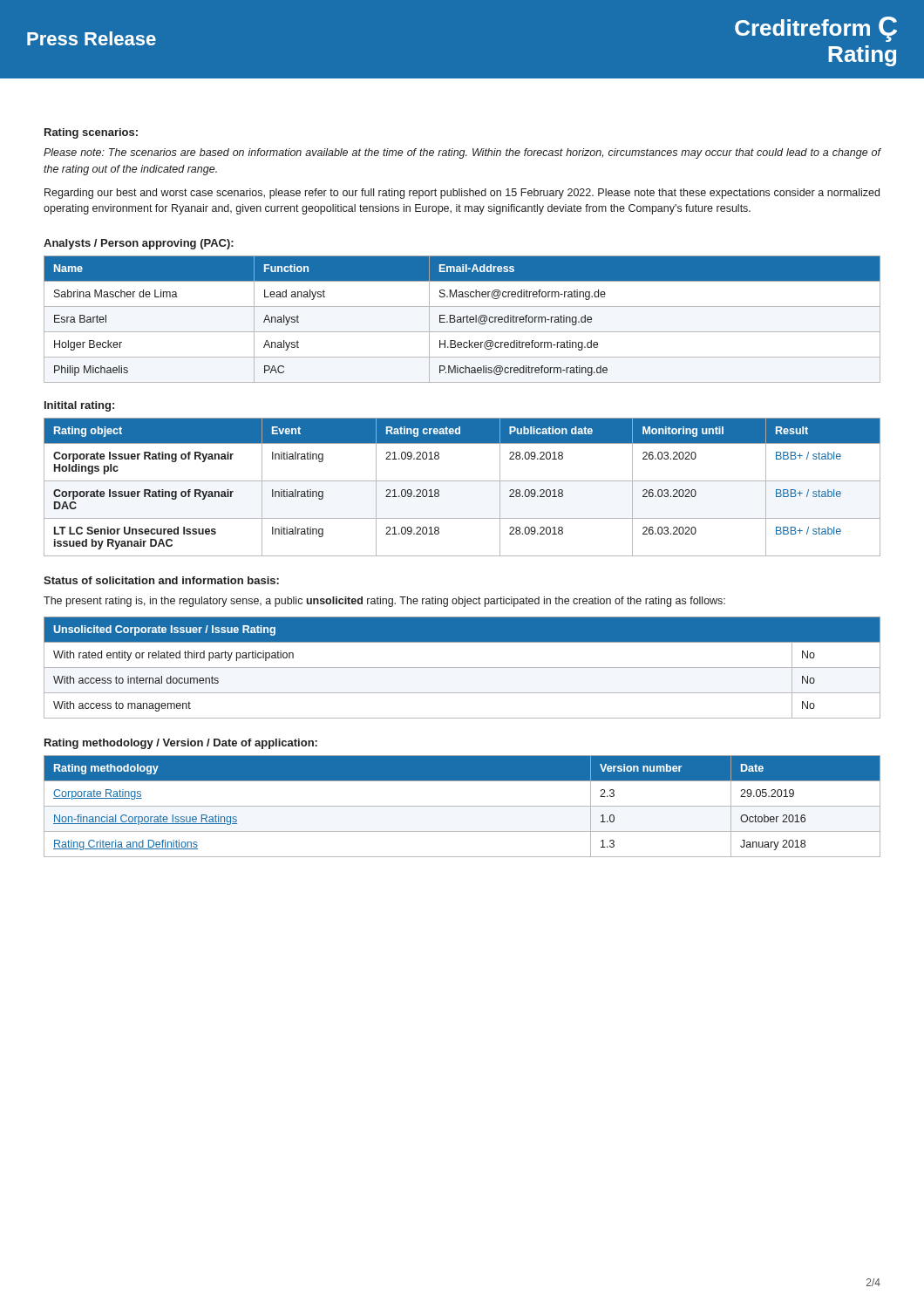Click on the text block with the text "Regarding our best and"

[462, 200]
